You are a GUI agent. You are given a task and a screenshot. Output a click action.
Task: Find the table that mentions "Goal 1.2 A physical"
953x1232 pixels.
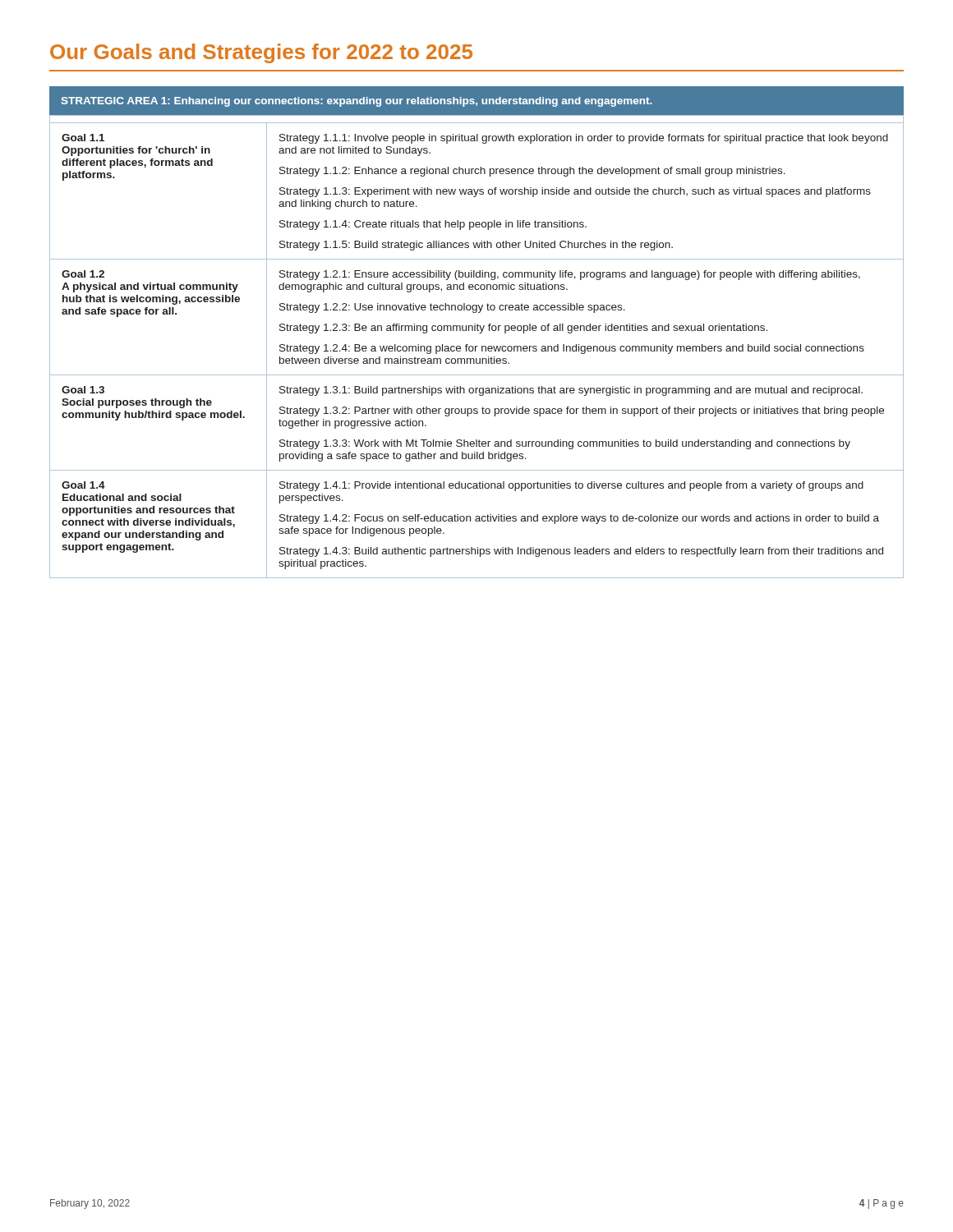(x=476, y=347)
